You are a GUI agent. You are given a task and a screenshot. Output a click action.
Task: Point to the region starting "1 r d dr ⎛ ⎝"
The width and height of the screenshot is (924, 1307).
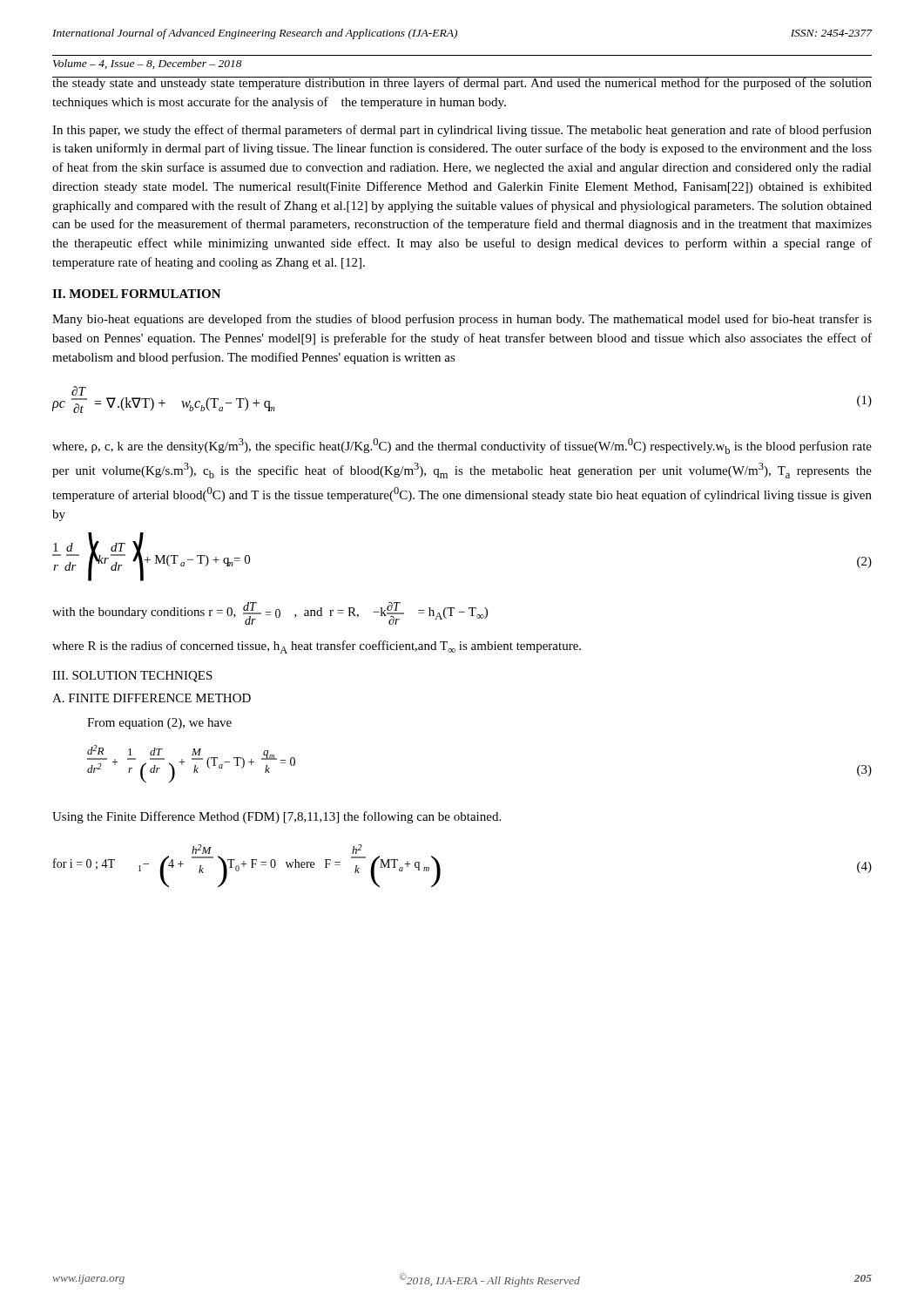click(138, 556)
